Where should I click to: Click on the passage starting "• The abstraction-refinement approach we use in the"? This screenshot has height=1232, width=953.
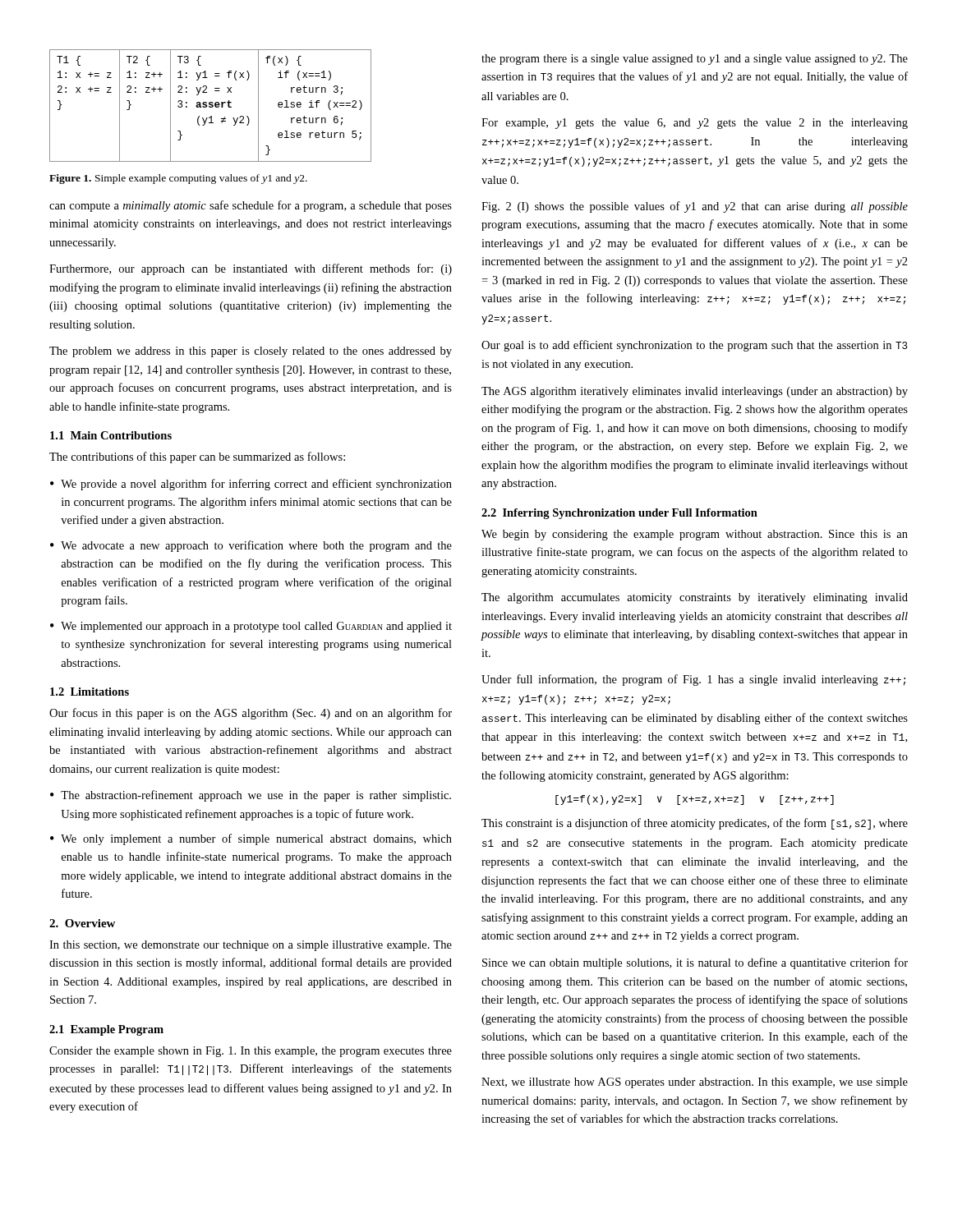click(x=251, y=804)
